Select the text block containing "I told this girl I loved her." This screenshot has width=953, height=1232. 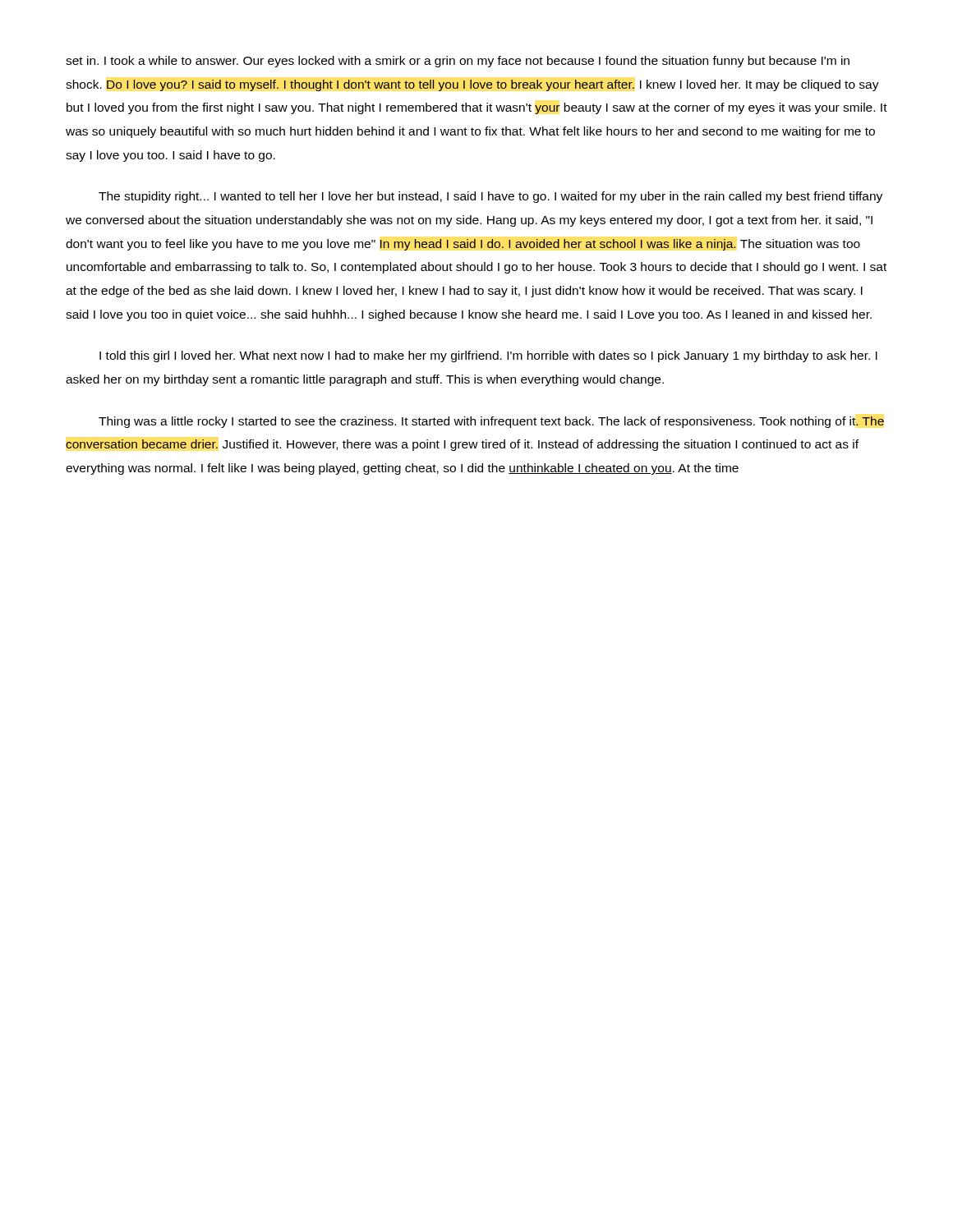[476, 368]
